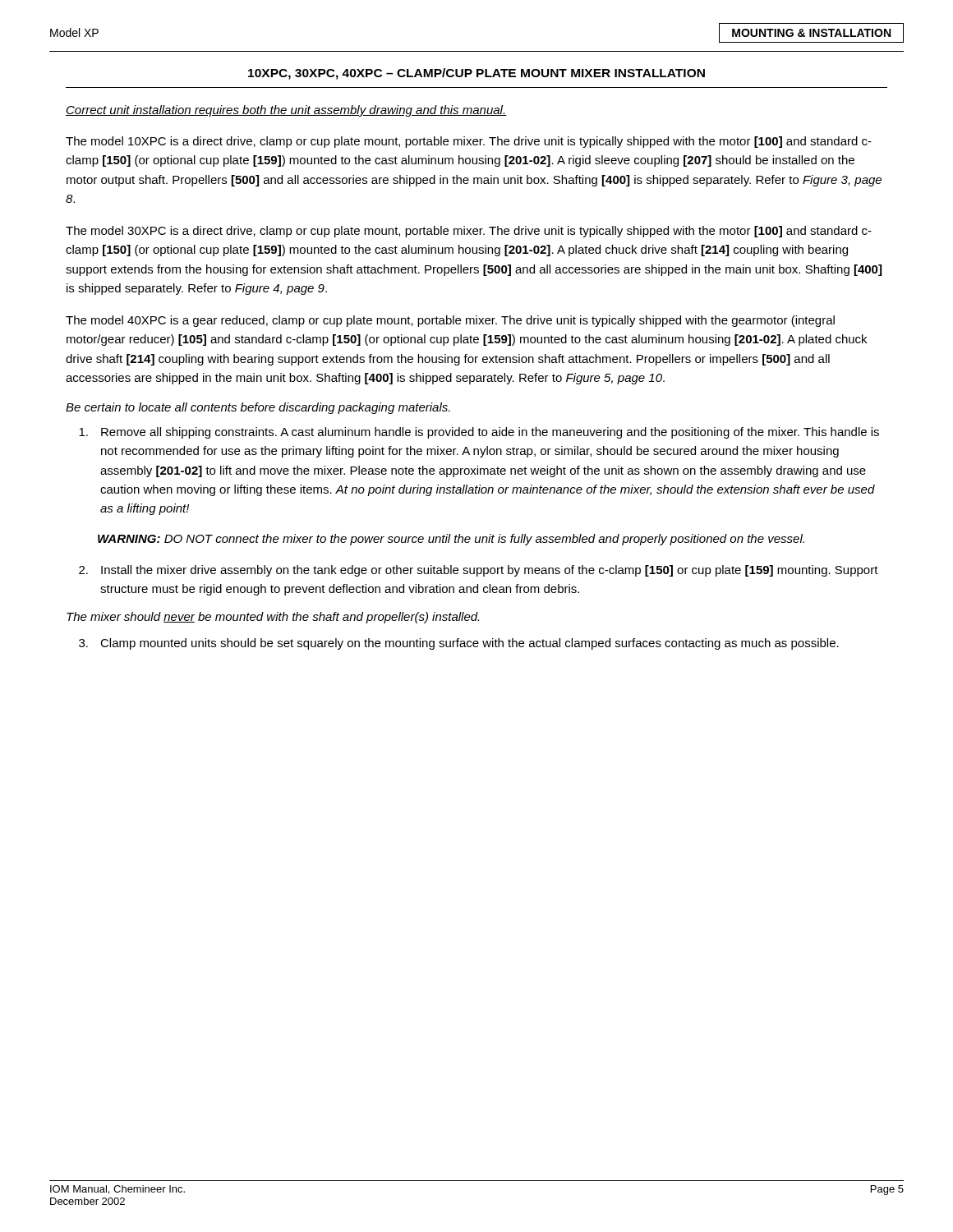
Task: Find the passage starting "Be certain to locate all contents before discarding"
Action: [x=259, y=407]
